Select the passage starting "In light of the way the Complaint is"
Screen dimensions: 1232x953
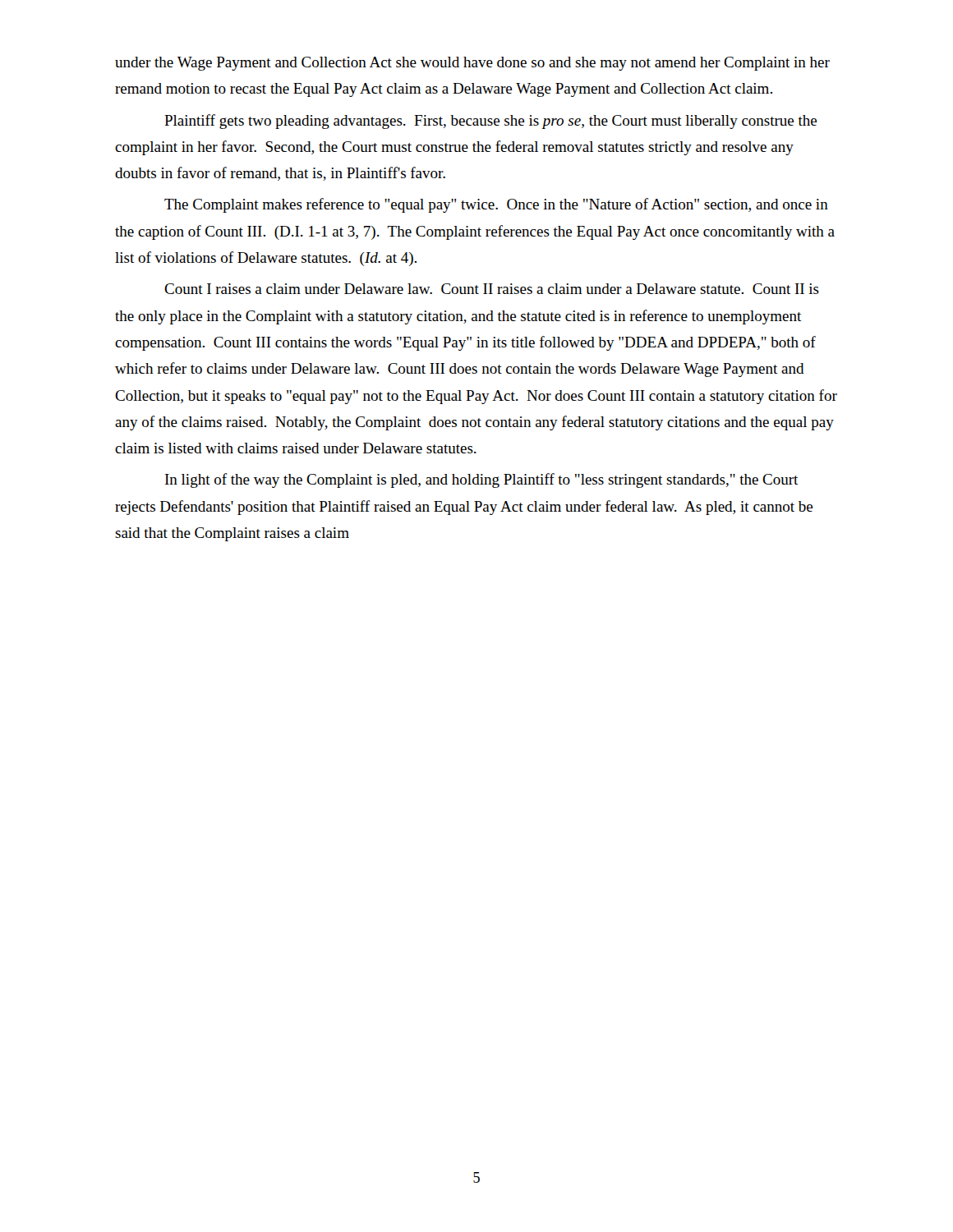pyautogui.click(x=476, y=507)
